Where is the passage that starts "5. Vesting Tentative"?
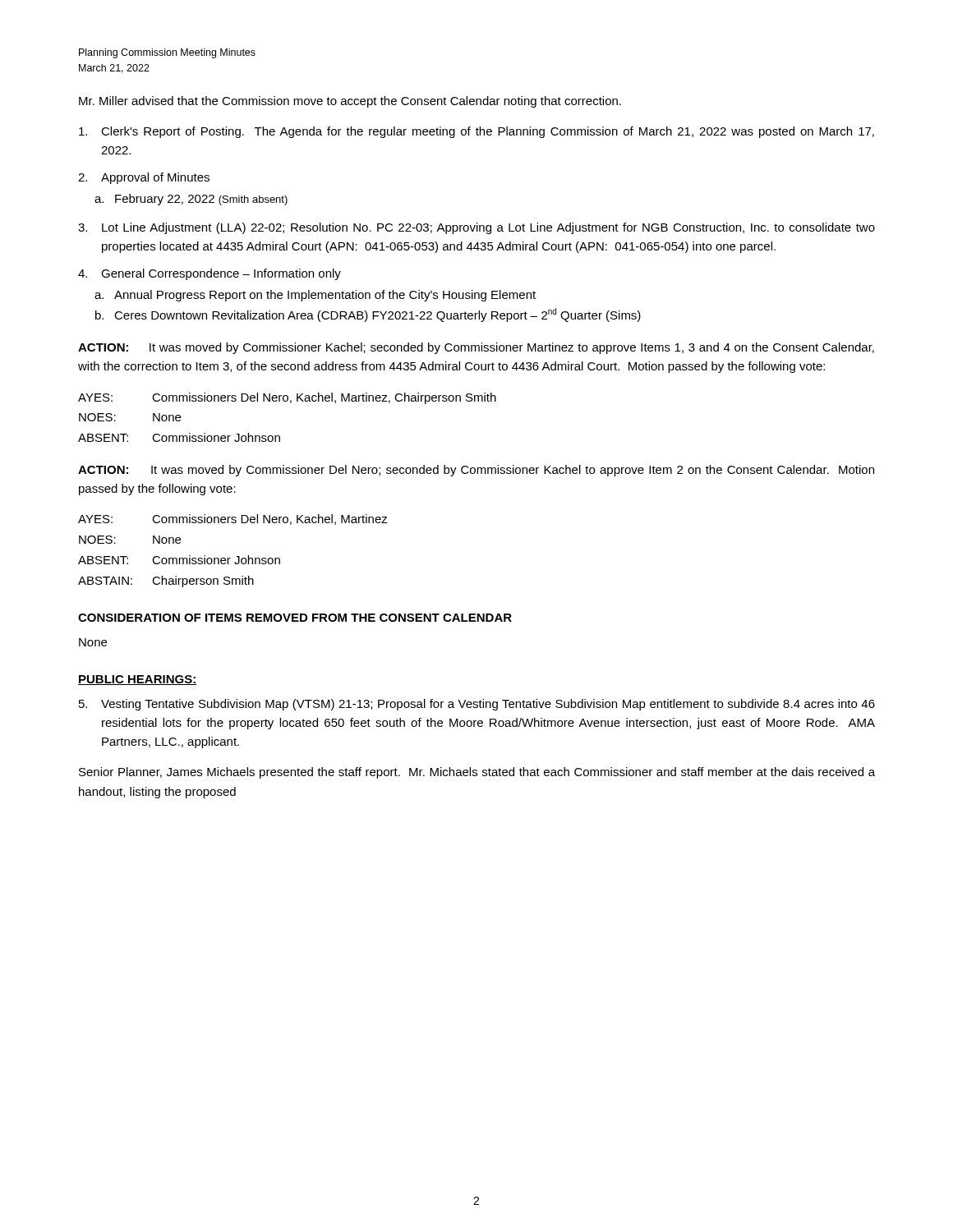Screen dimensions: 1232x953 [x=476, y=722]
